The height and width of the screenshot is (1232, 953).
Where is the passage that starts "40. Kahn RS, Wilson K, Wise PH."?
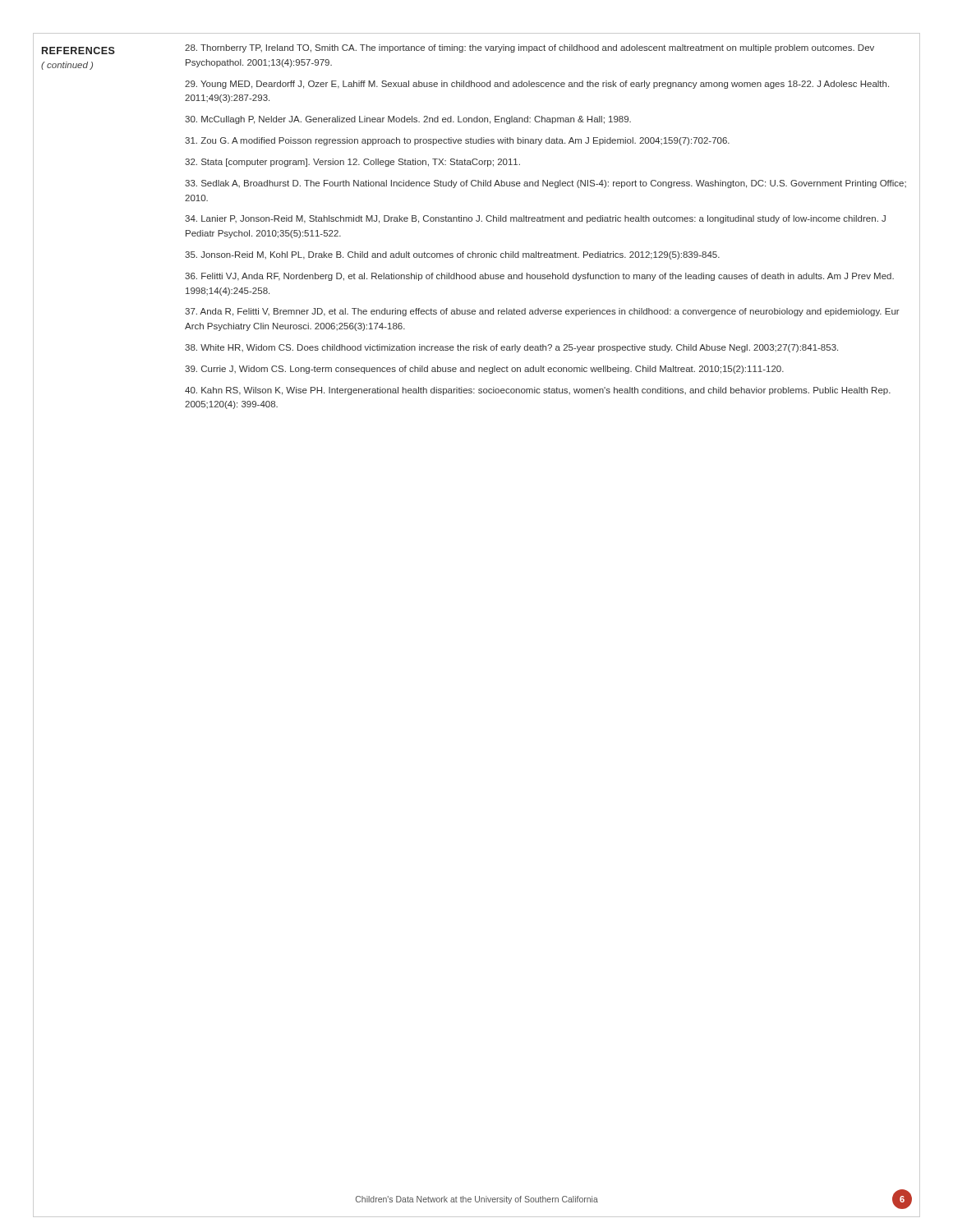538,397
